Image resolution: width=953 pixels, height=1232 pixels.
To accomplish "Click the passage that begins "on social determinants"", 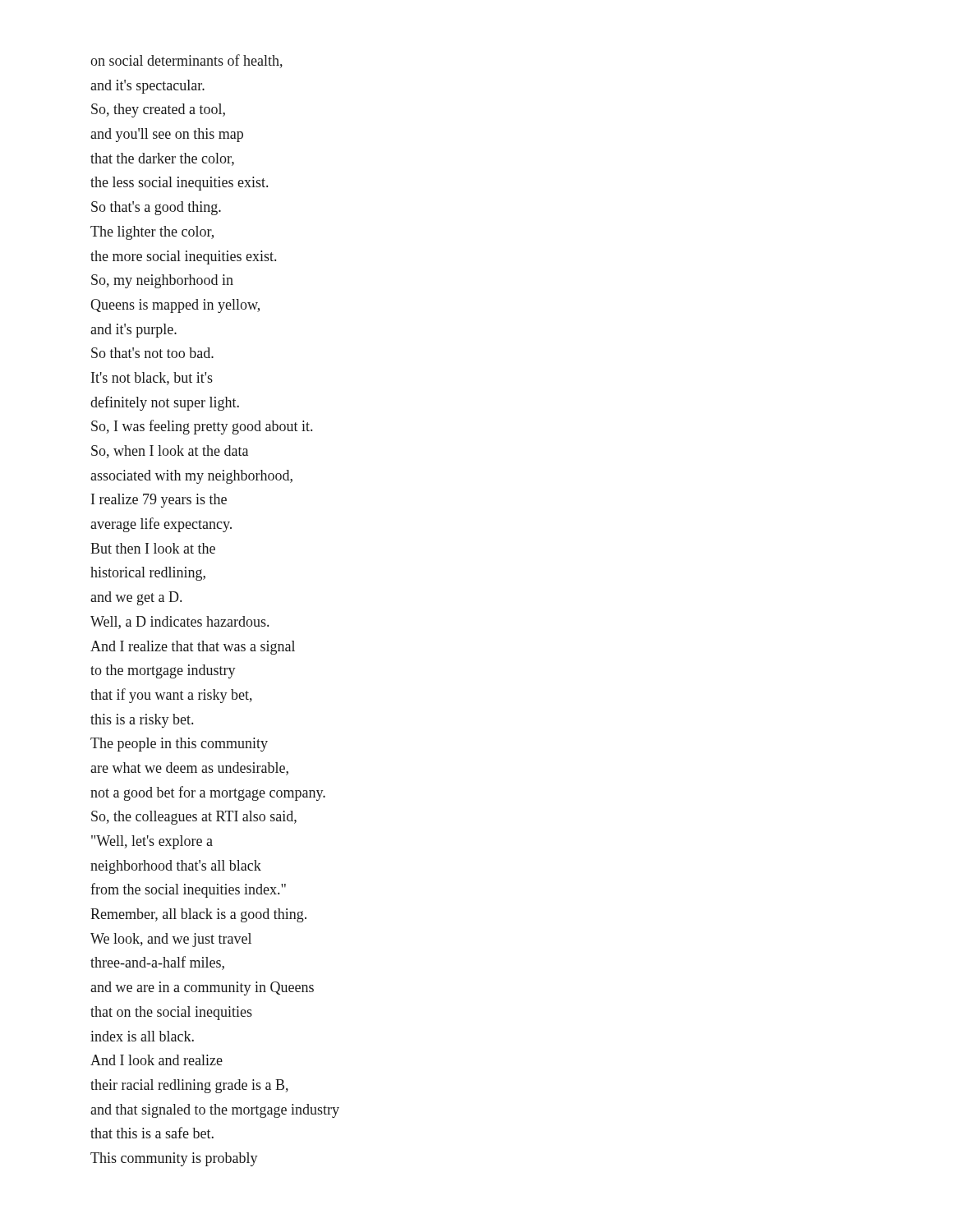I will point(215,609).
